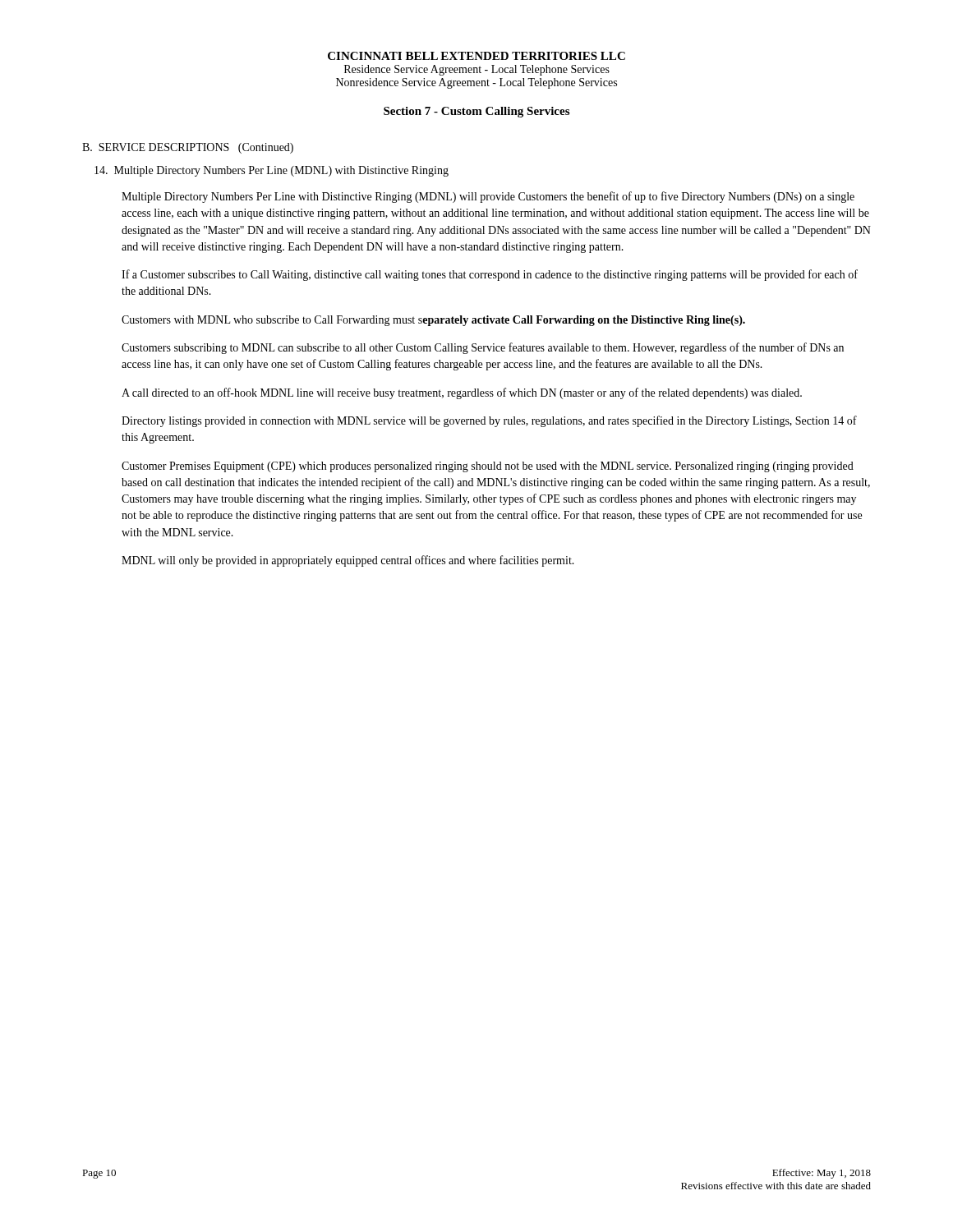Click on the block starting "Directory listings provided in connection"

coord(489,429)
